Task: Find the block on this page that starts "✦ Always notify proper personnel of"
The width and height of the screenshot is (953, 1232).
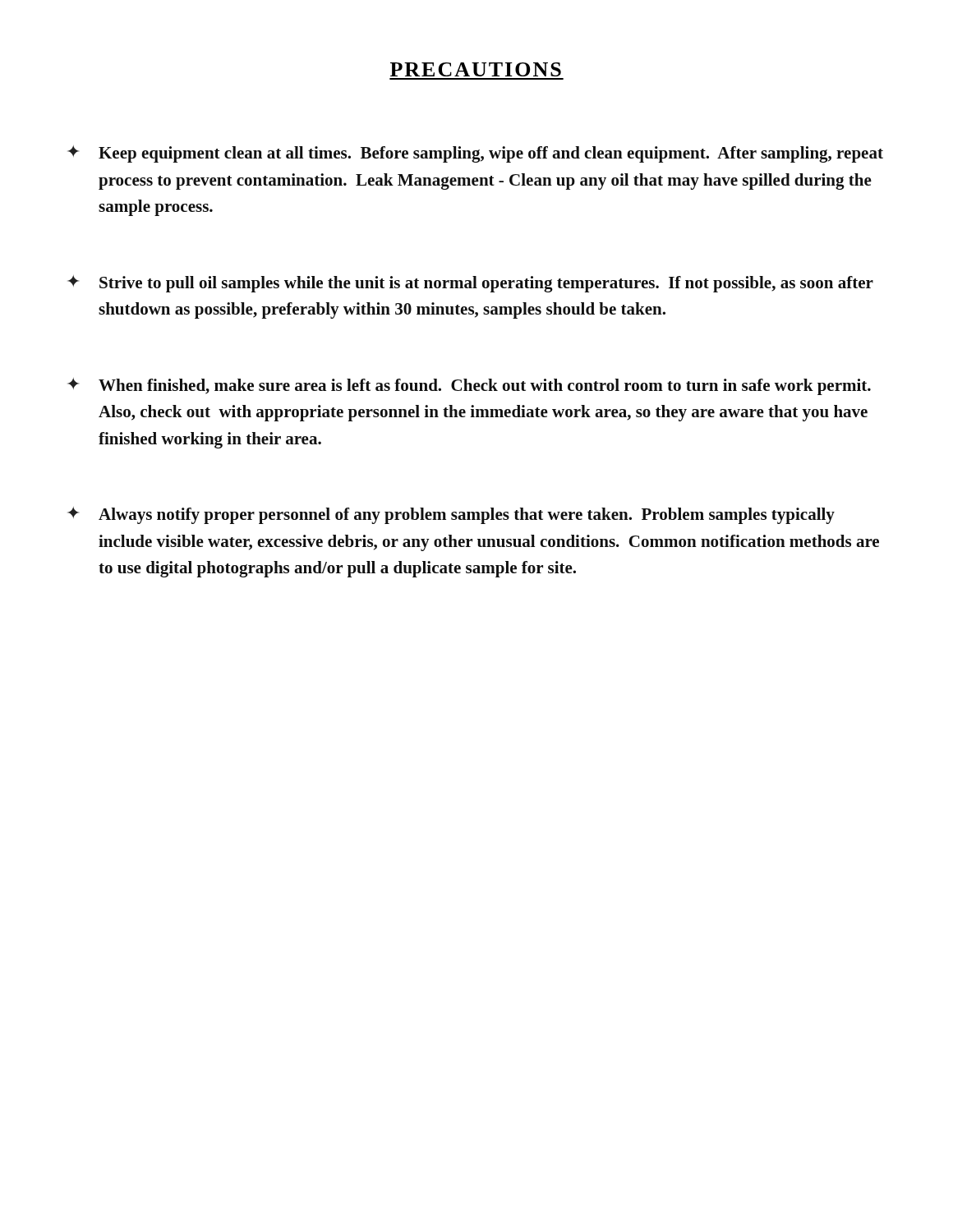Action: (x=476, y=541)
